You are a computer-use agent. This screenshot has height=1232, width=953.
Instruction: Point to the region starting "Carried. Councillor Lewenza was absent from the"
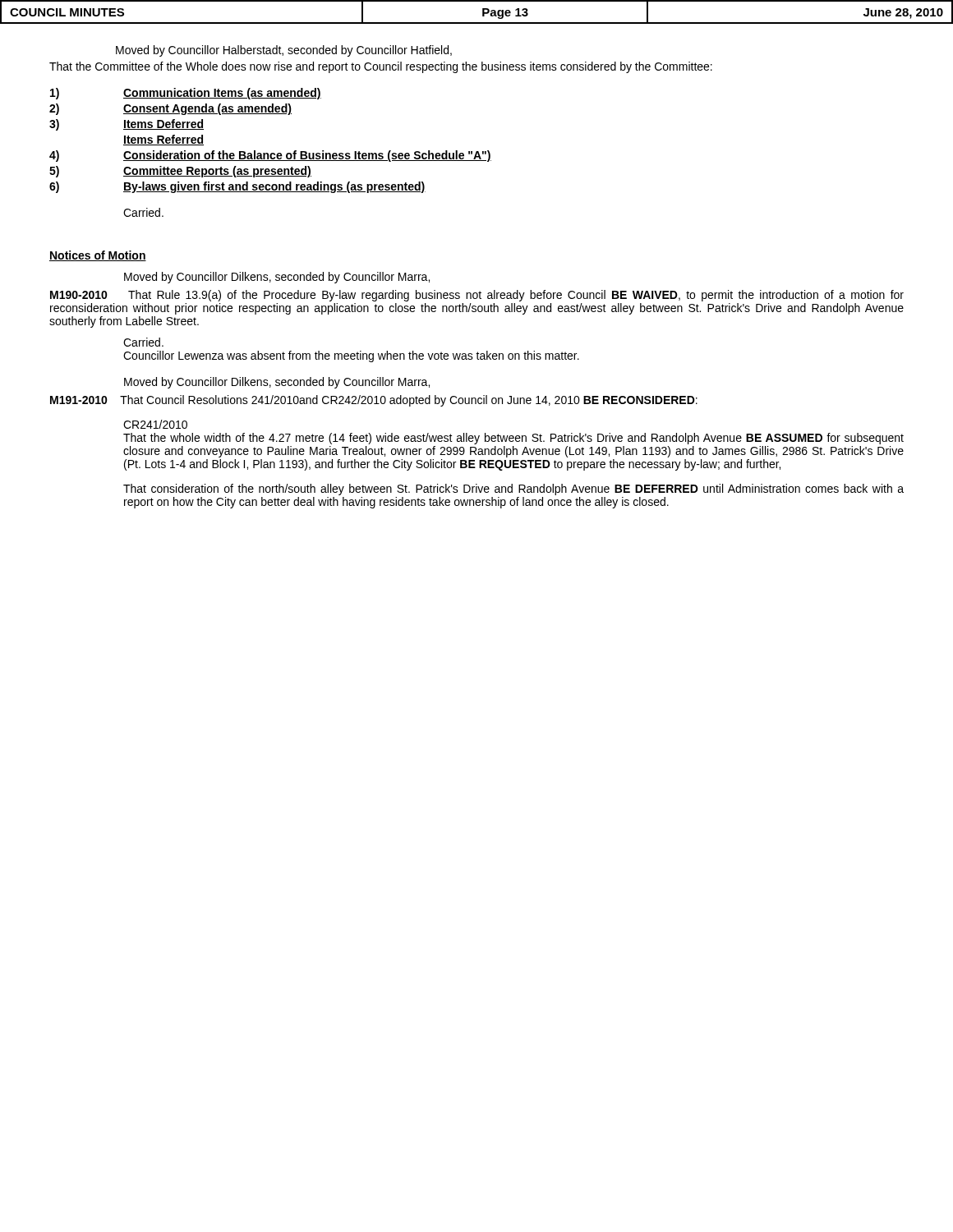pyautogui.click(x=351, y=349)
